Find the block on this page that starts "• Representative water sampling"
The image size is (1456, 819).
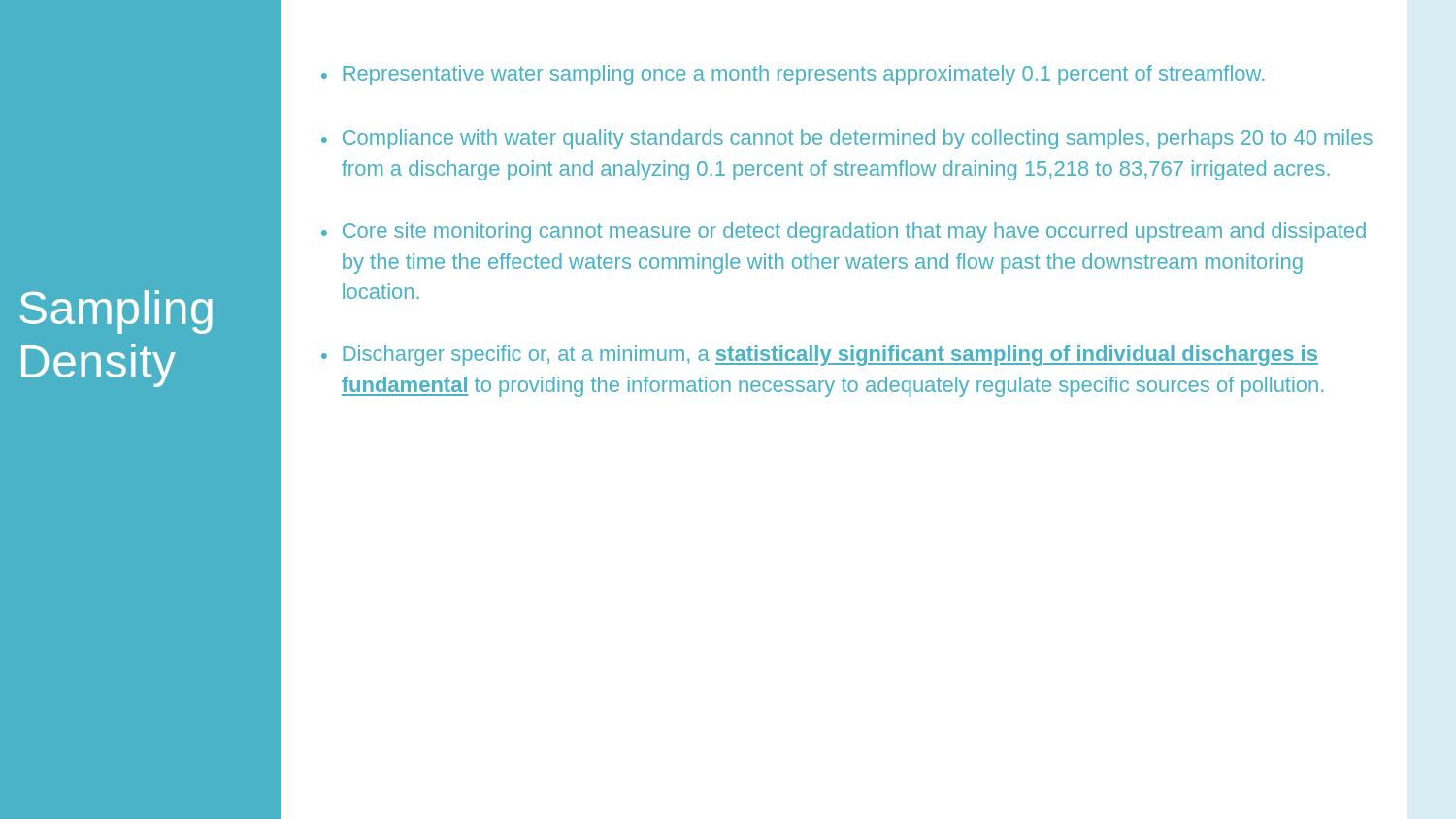(793, 75)
